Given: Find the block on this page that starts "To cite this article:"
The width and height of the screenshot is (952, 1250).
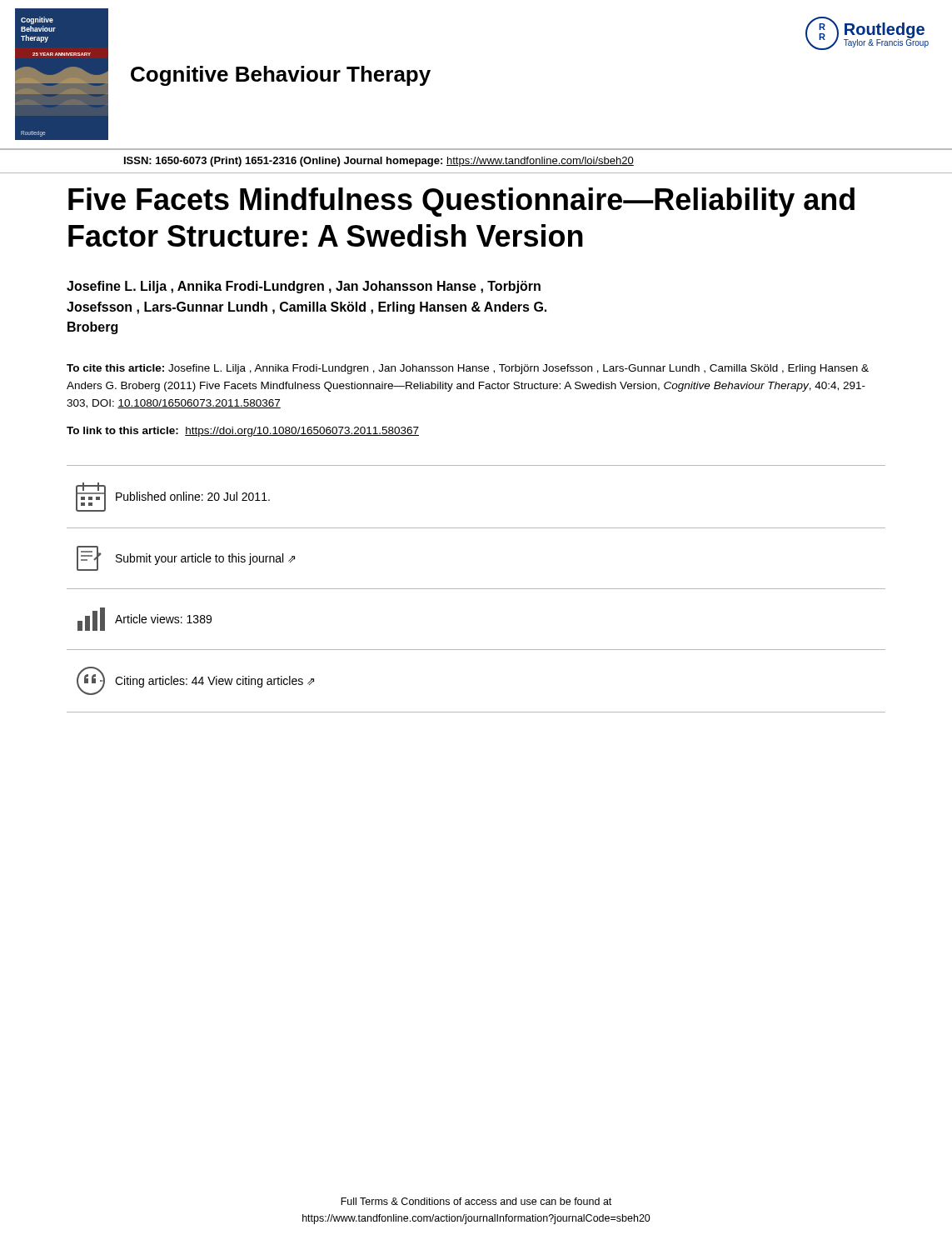Looking at the screenshot, I should 468,386.
